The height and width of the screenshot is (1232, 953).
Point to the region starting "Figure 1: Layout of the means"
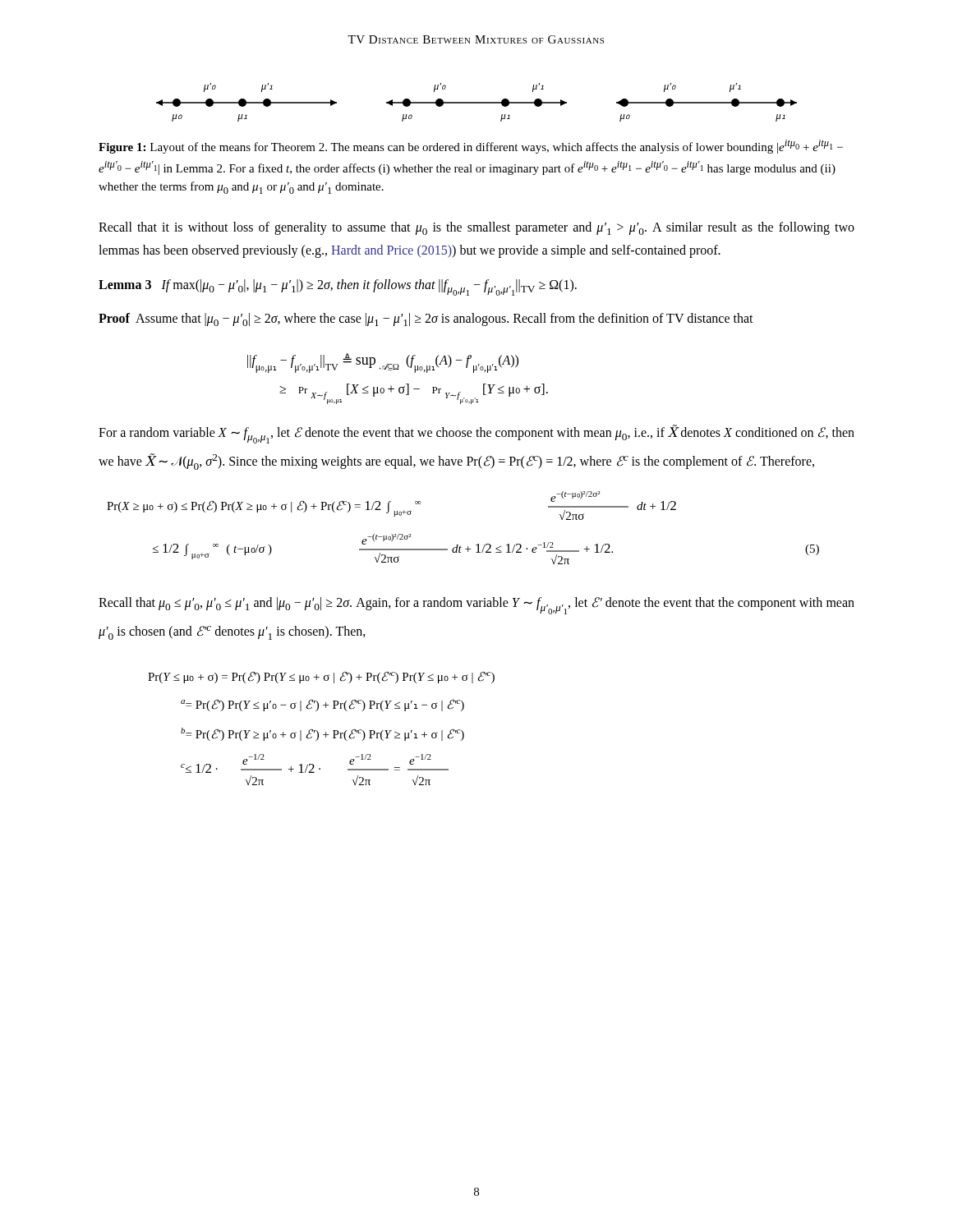(471, 167)
